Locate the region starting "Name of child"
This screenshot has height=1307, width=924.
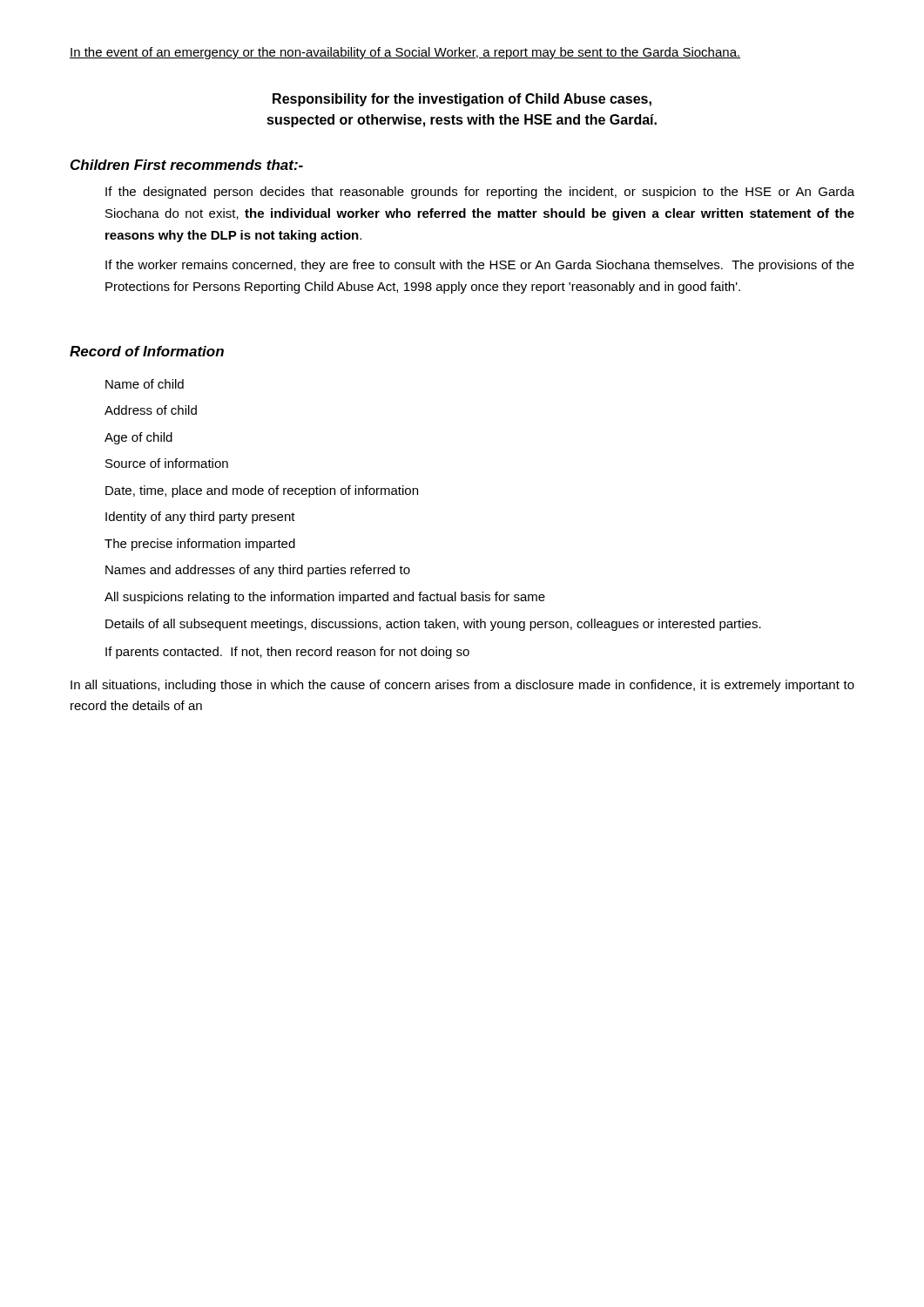tap(144, 384)
